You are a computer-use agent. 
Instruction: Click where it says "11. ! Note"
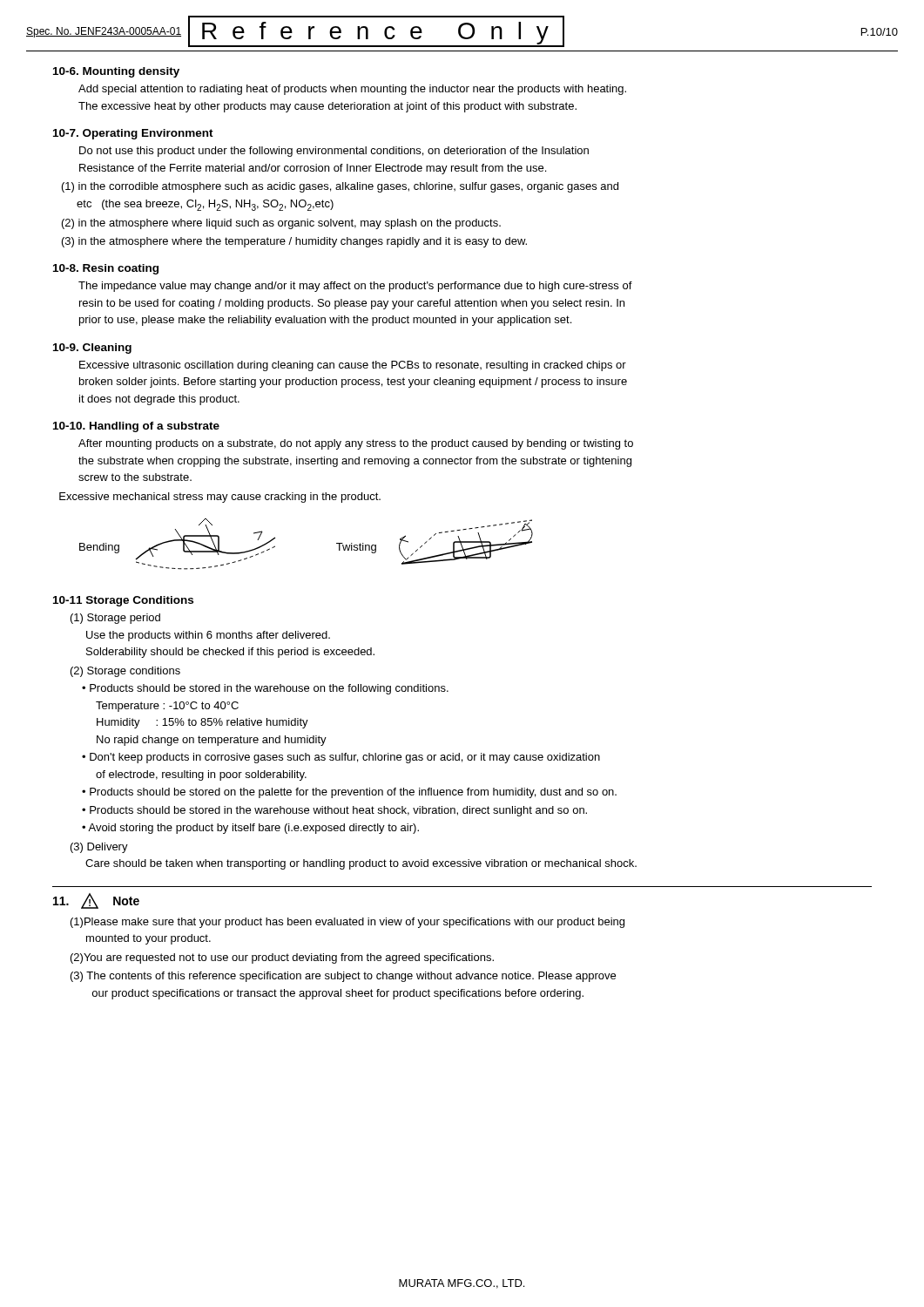click(x=96, y=901)
